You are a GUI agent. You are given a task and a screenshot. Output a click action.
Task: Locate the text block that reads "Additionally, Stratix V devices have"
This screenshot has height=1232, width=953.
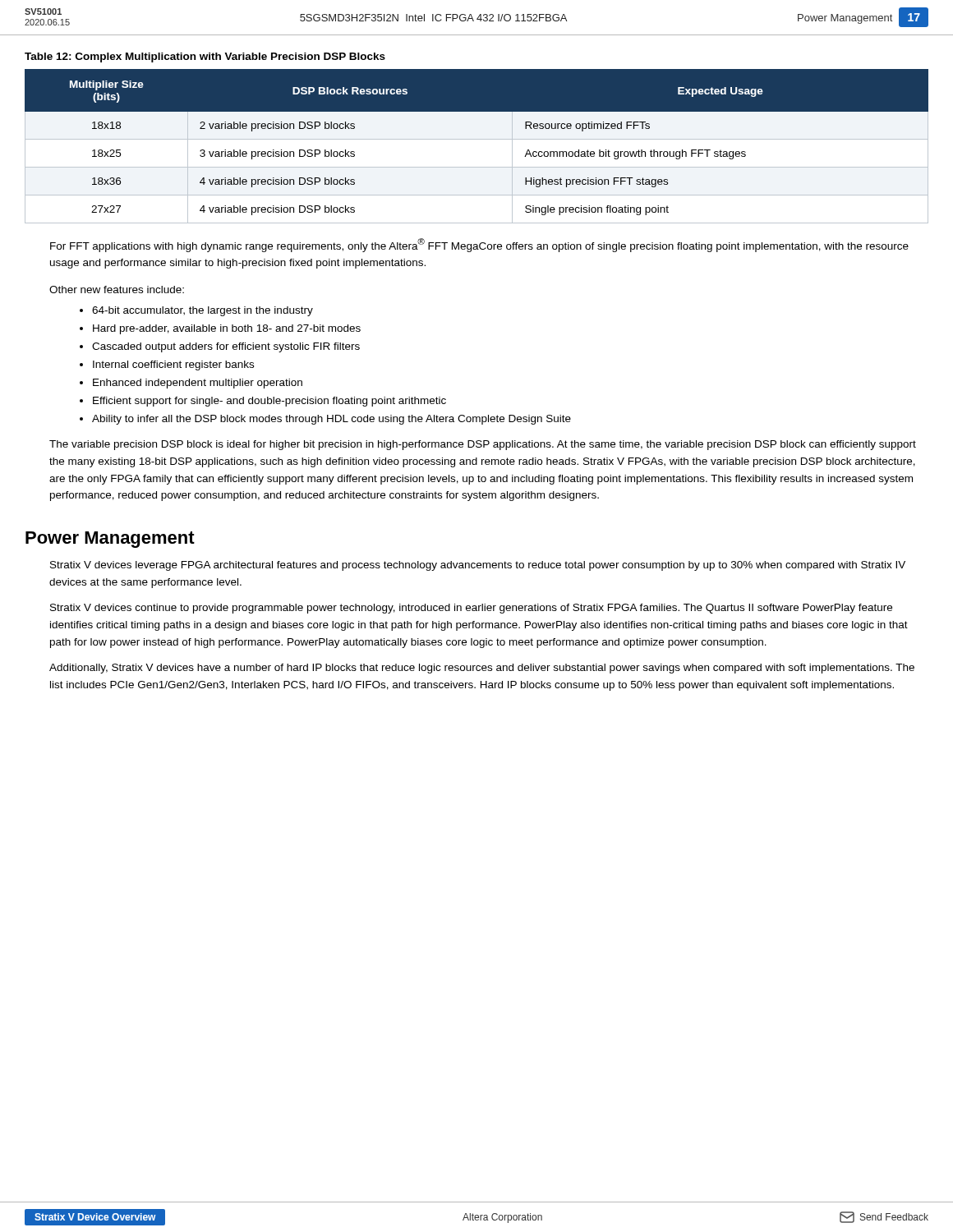tap(482, 676)
